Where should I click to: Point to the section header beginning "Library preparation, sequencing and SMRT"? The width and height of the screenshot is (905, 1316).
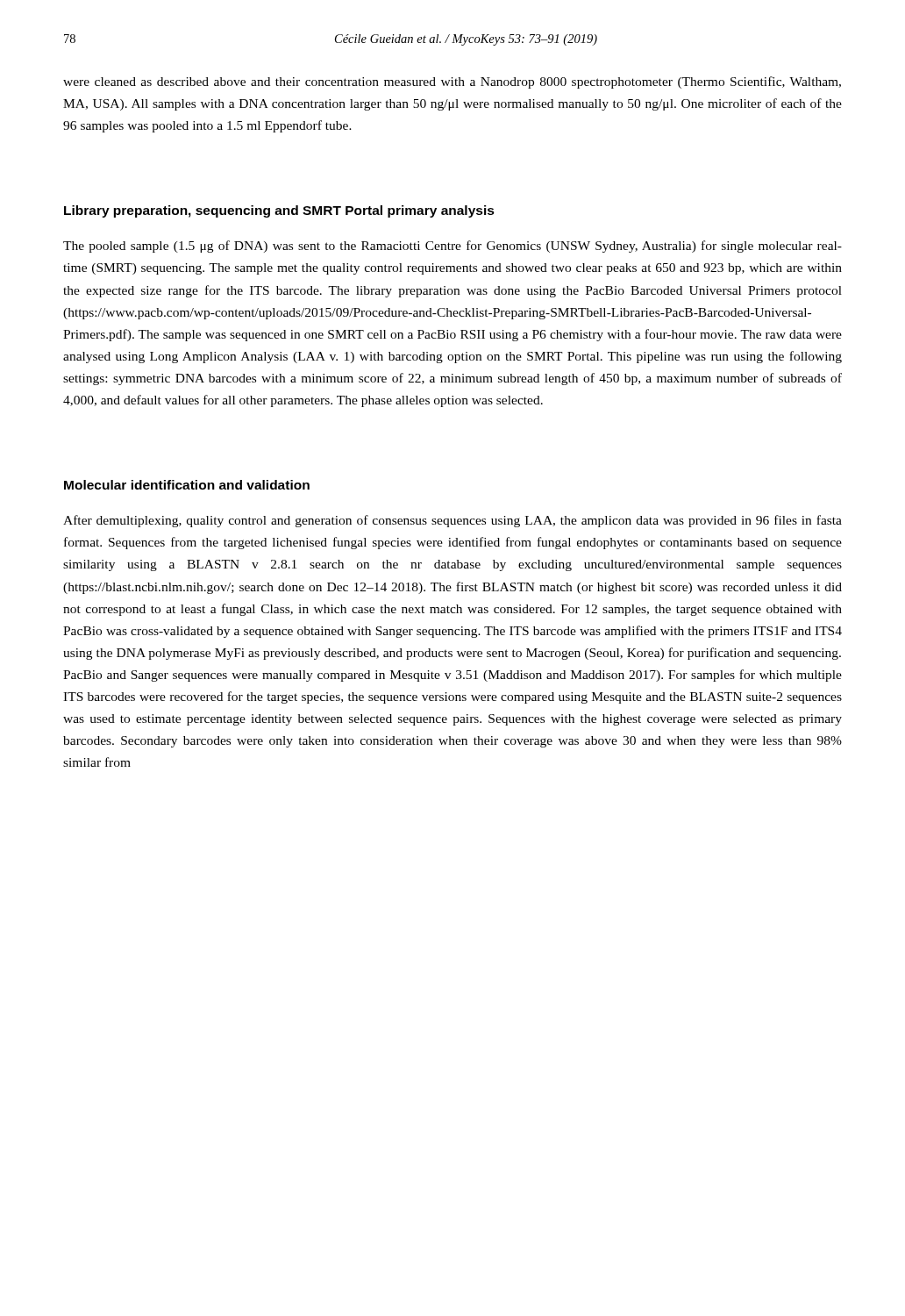click(x=279, y=210)
